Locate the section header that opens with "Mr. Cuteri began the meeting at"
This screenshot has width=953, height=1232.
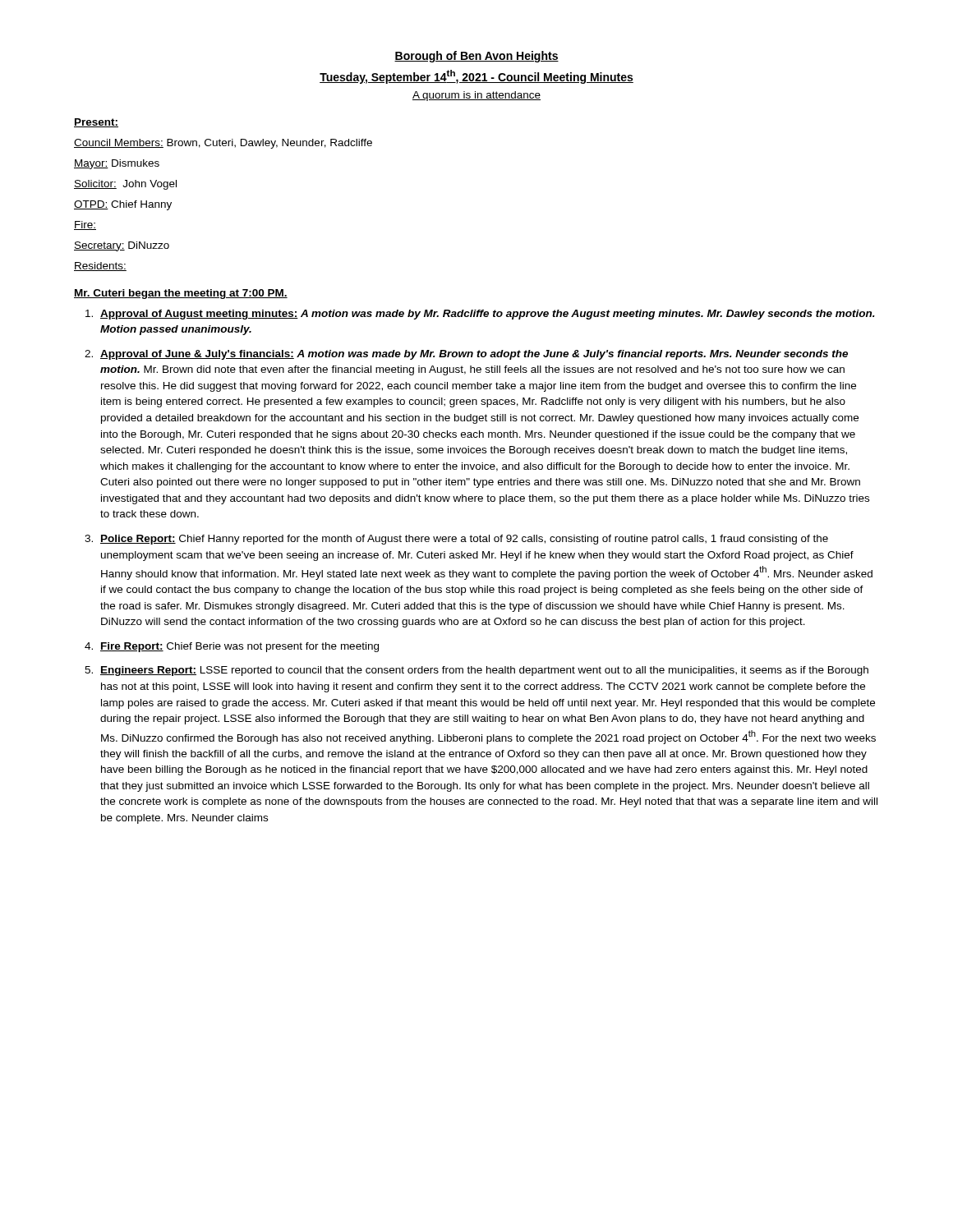coord(181,292)
